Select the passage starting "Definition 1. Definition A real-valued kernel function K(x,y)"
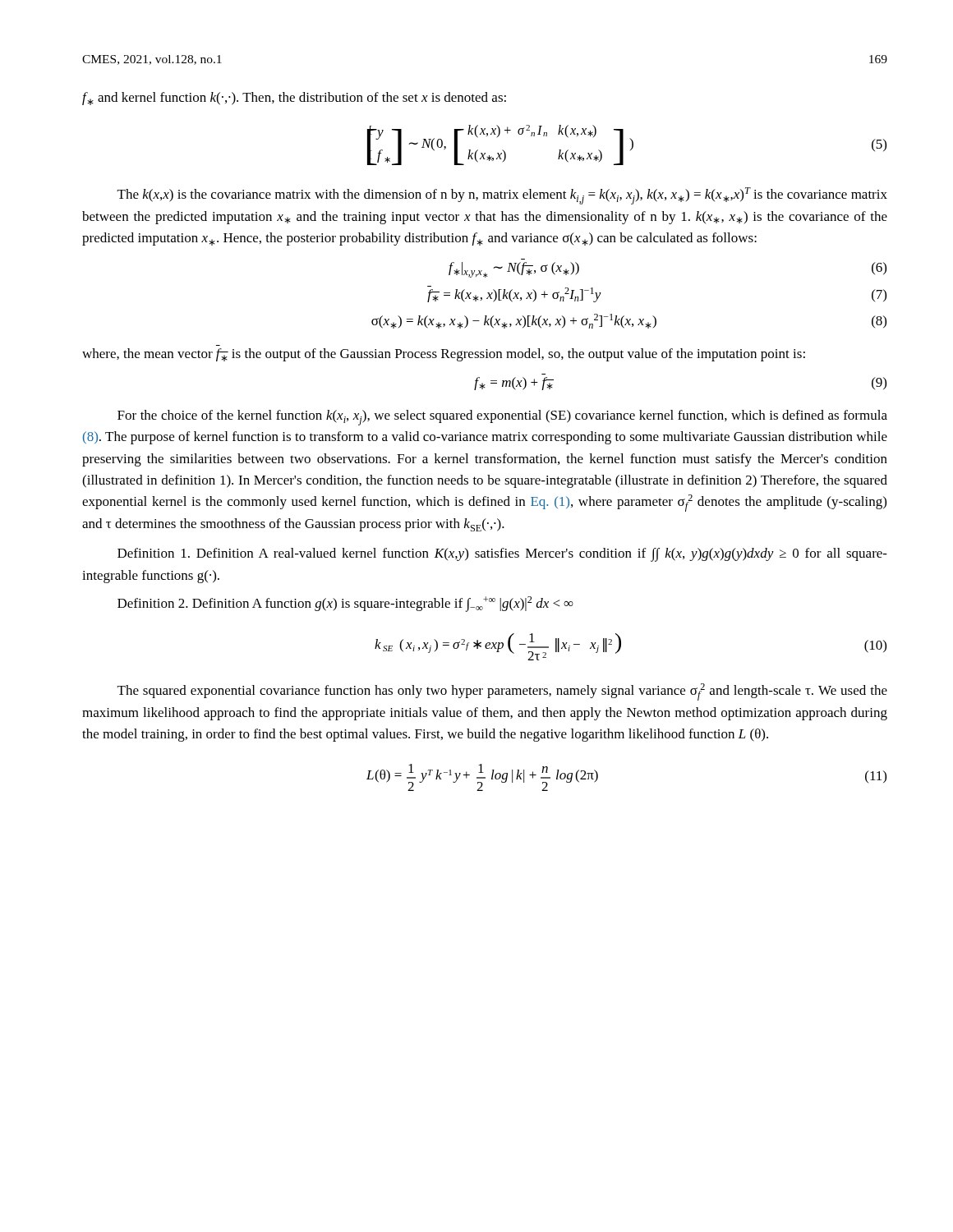Screen dimensions: 1232x953 click(485, 564)
